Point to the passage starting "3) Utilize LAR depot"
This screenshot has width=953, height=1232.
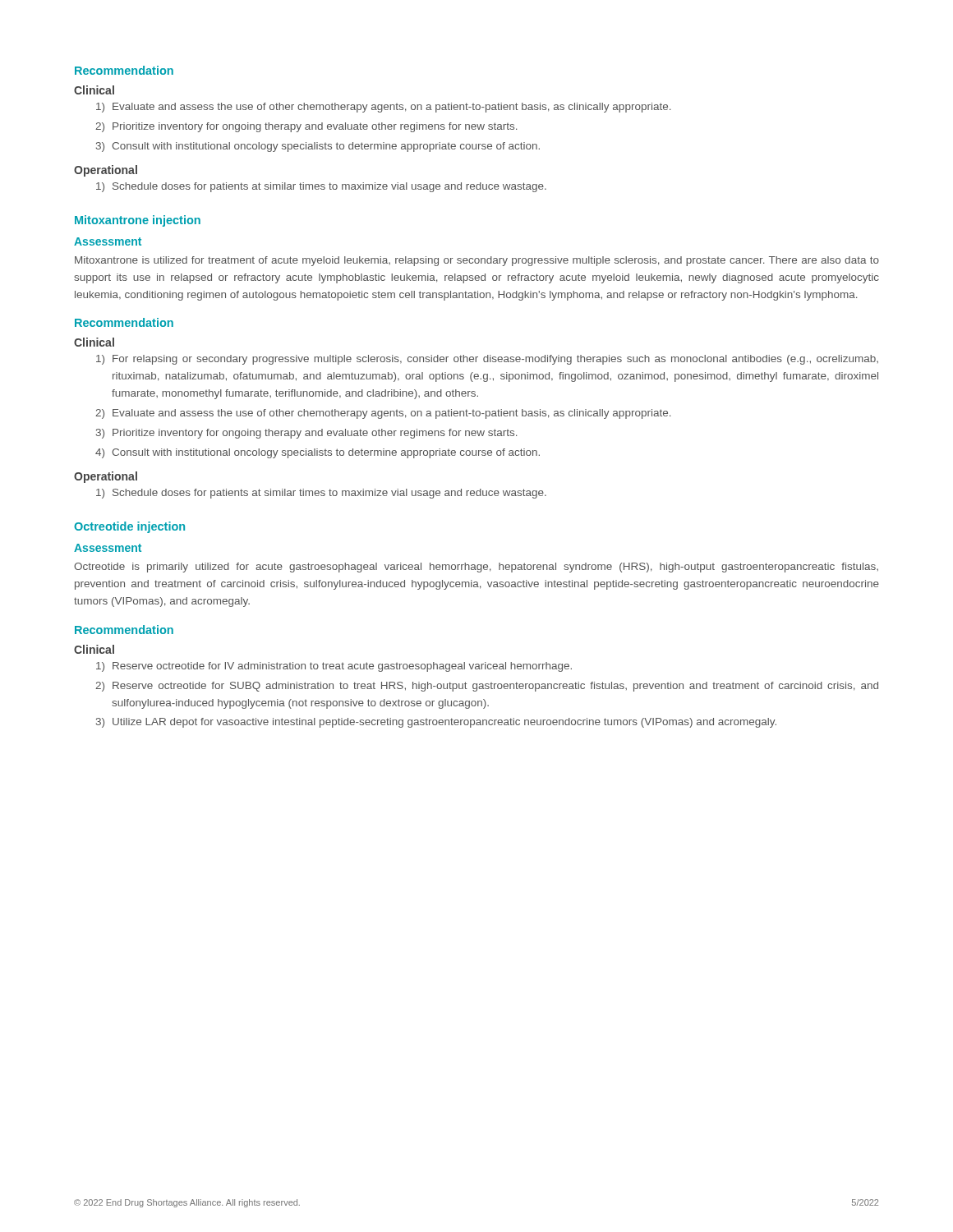point(476,723)
